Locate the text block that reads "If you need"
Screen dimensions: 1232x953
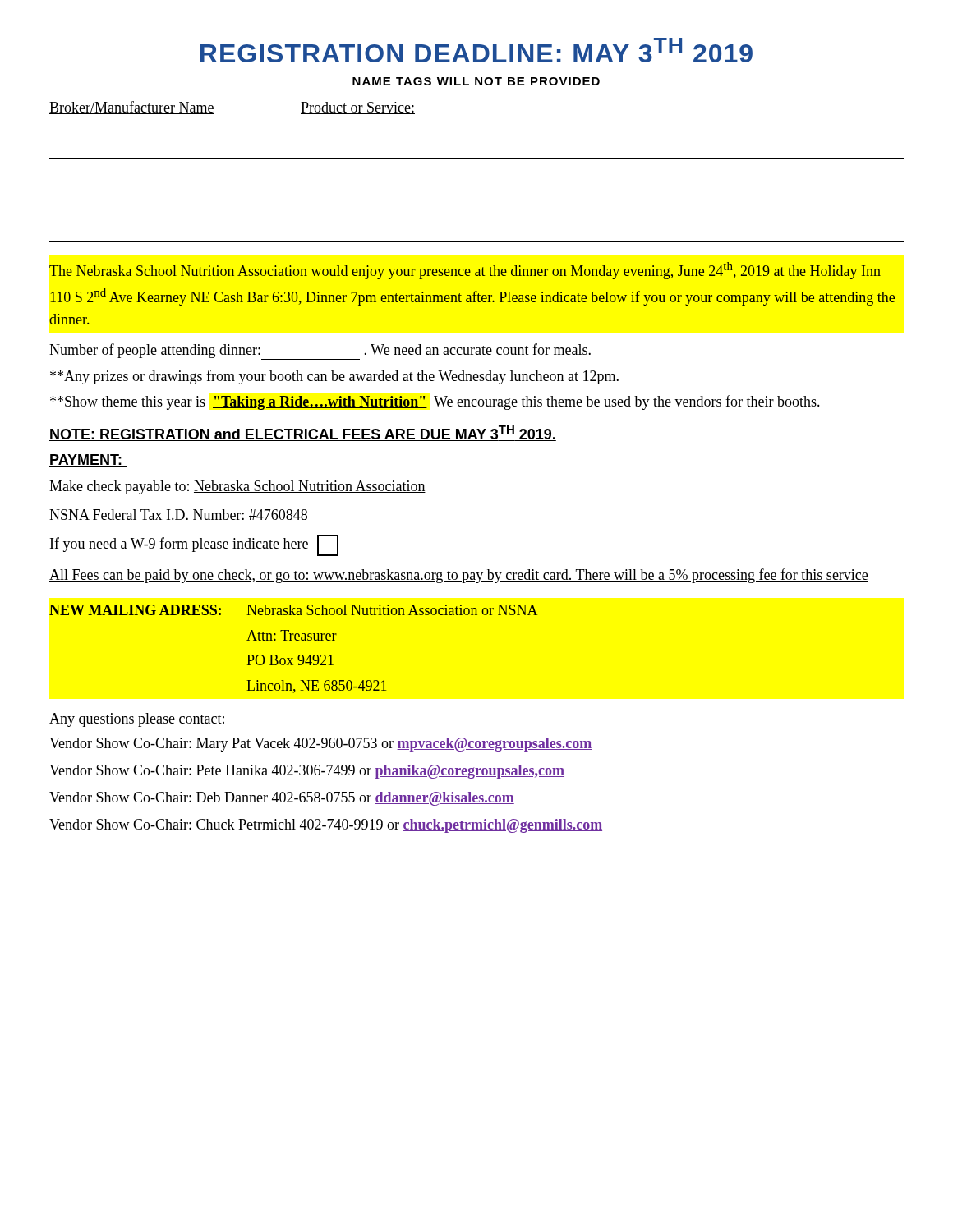click(x=194, y=546)
